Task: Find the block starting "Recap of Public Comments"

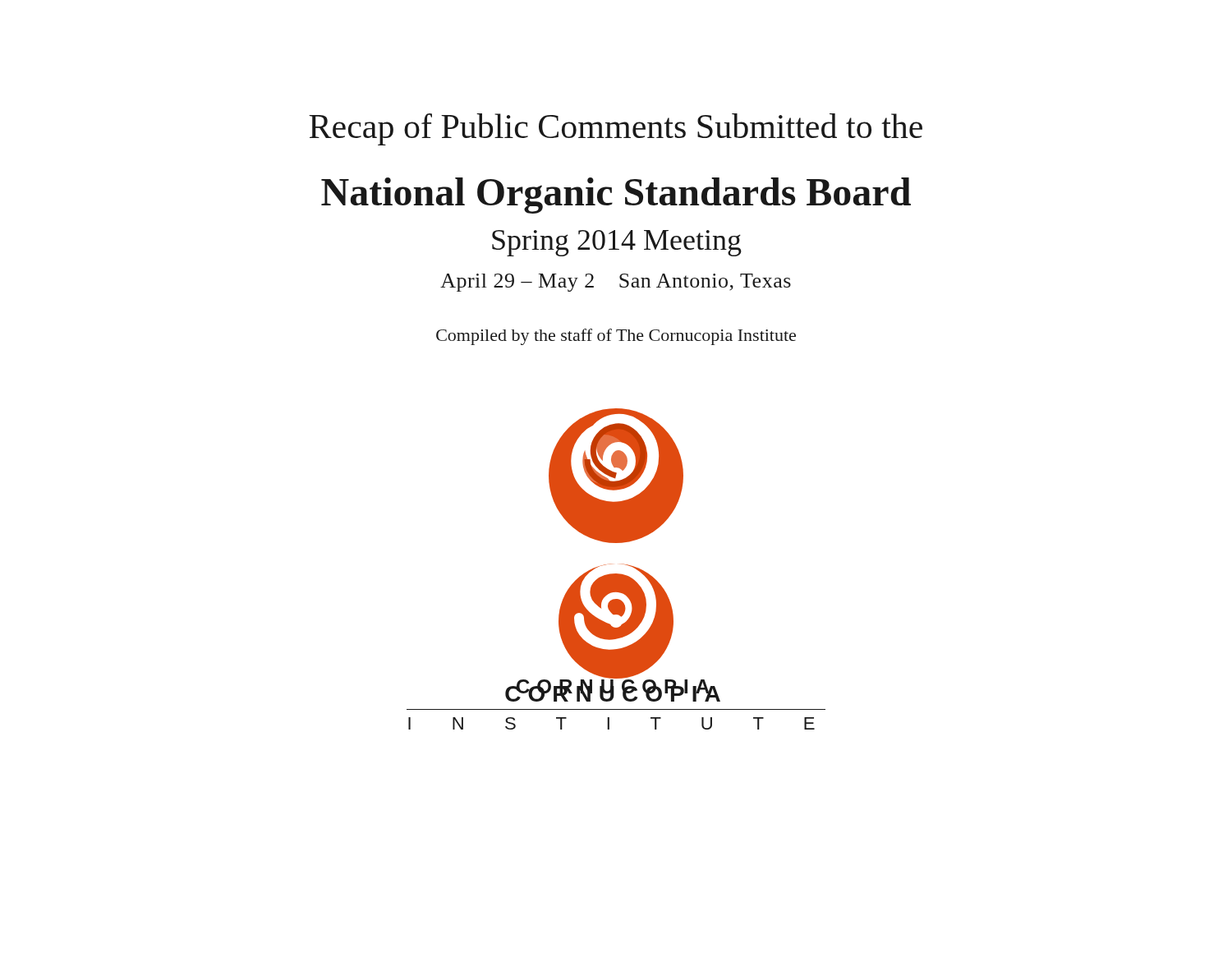Action: pyautogui.click(x=616, y=182)
